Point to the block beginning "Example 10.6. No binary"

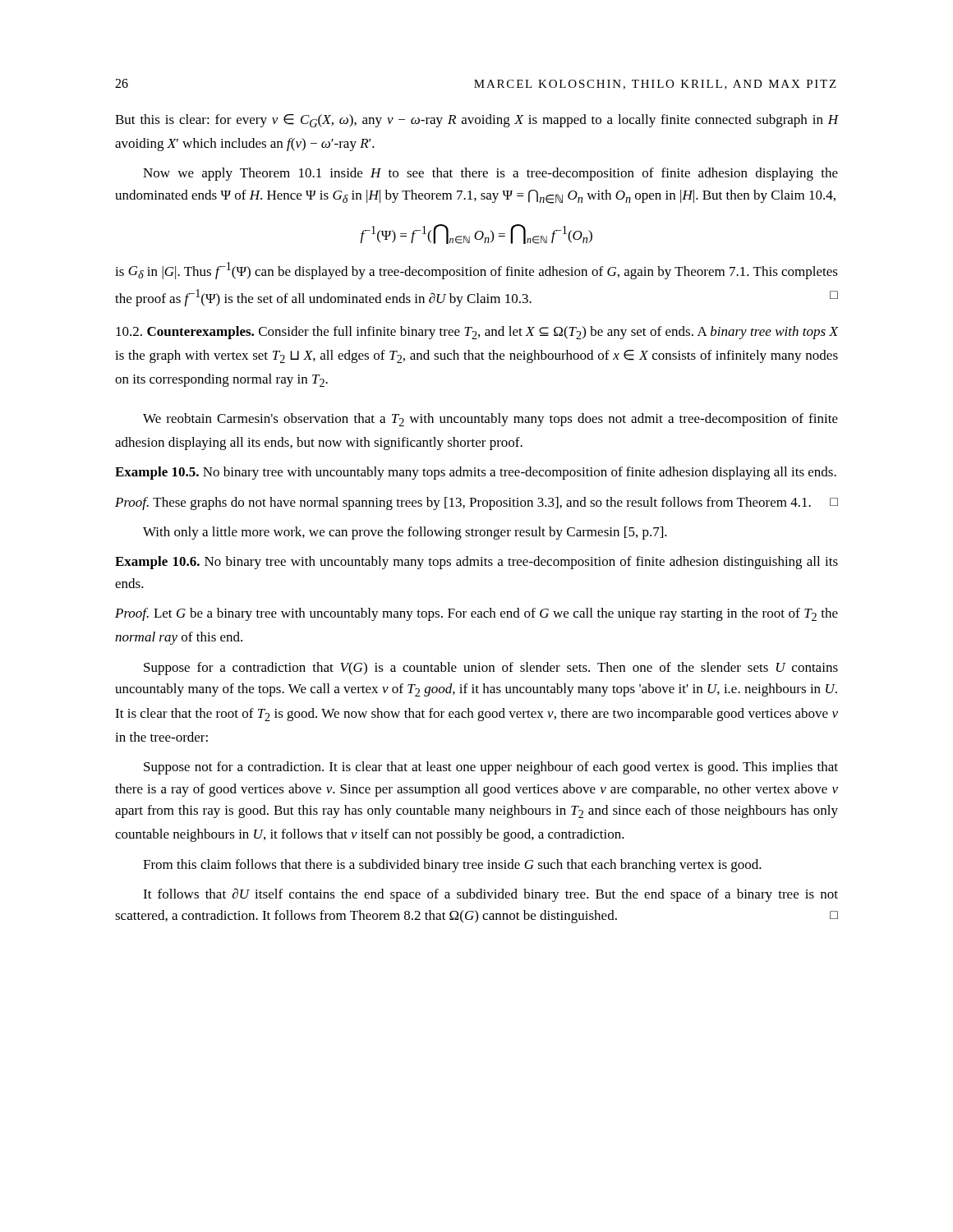click(x=476, y=573)
